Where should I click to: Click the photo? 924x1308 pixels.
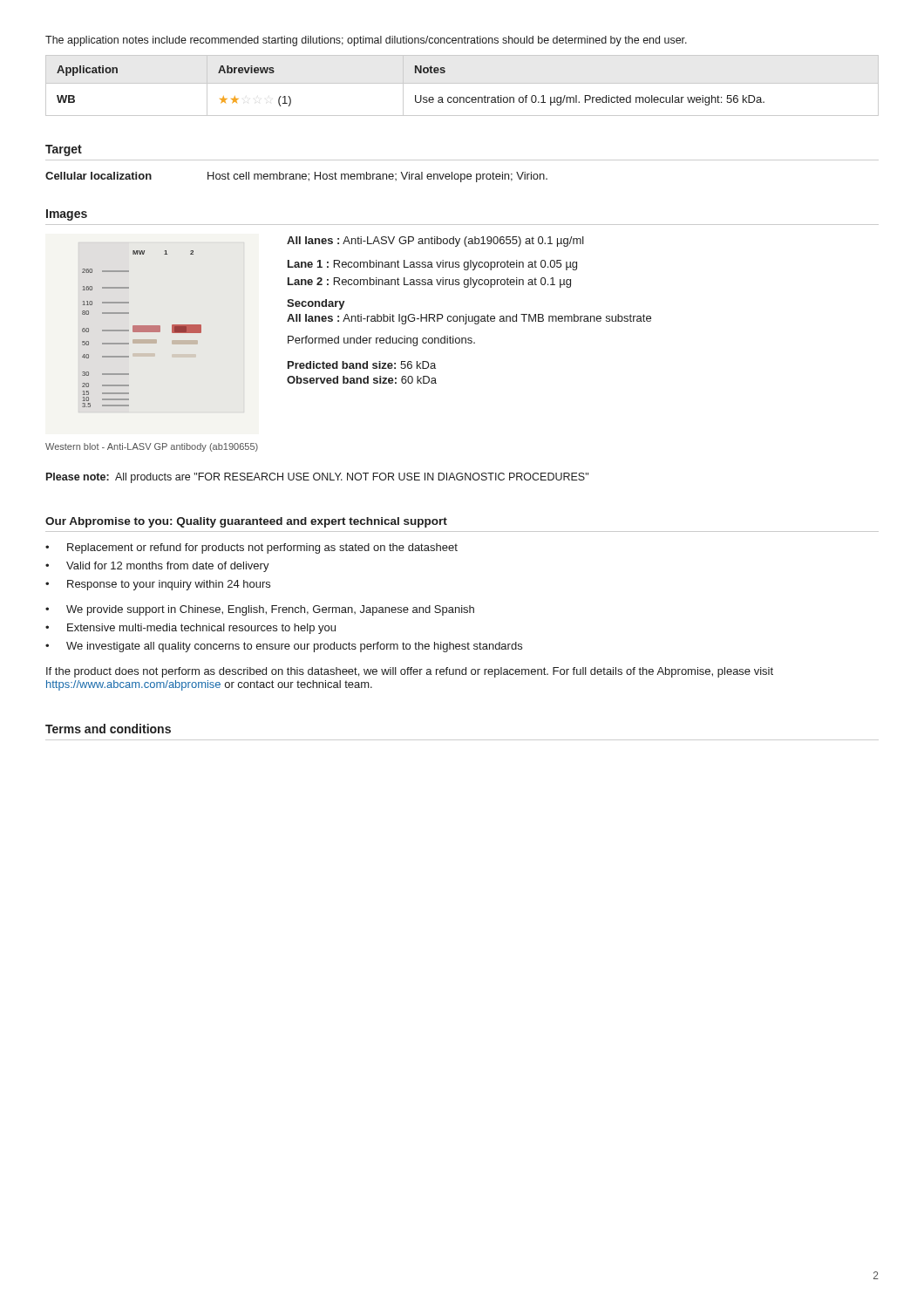click(156, 335)
